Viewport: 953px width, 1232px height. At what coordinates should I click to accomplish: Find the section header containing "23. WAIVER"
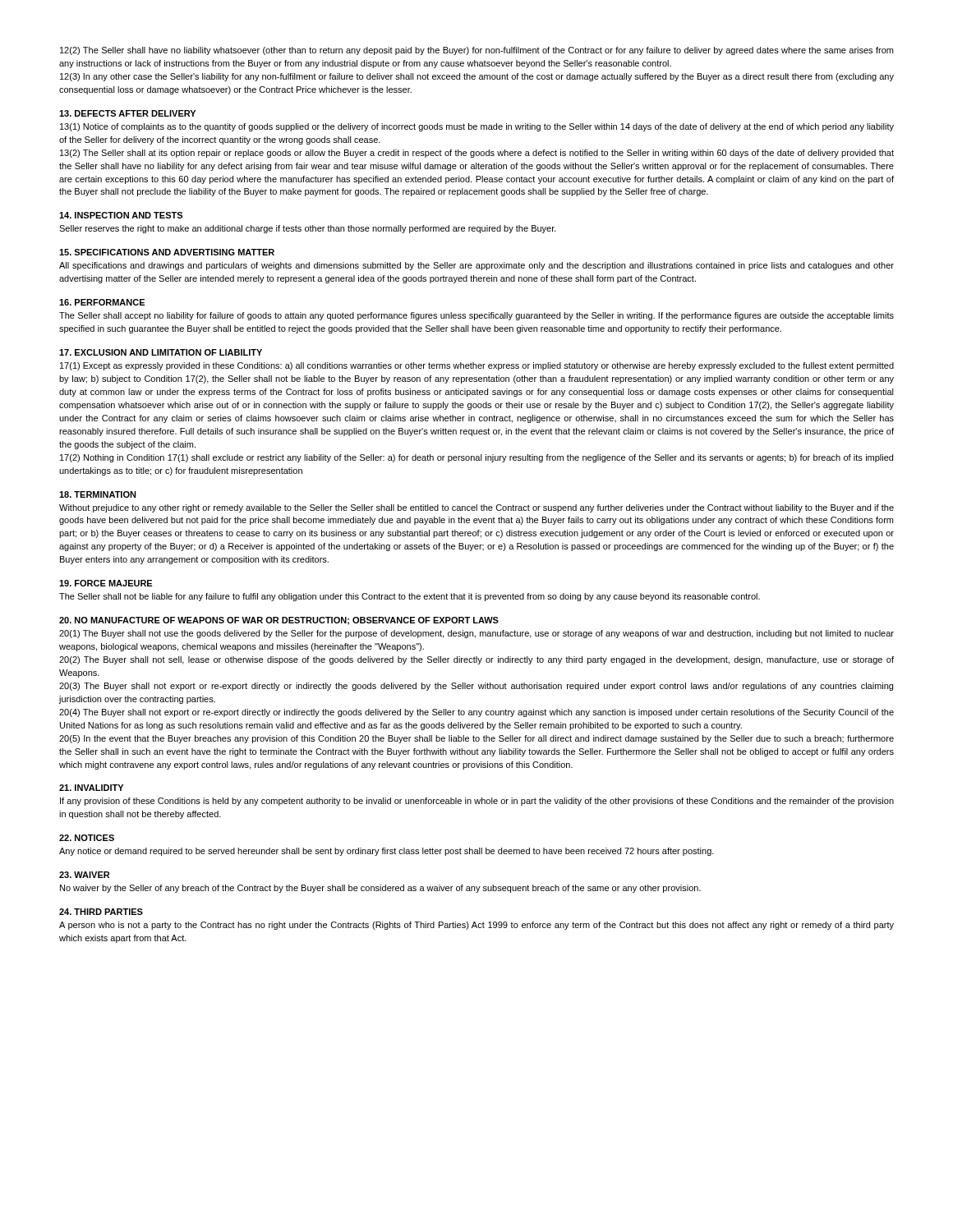(85, 875)
